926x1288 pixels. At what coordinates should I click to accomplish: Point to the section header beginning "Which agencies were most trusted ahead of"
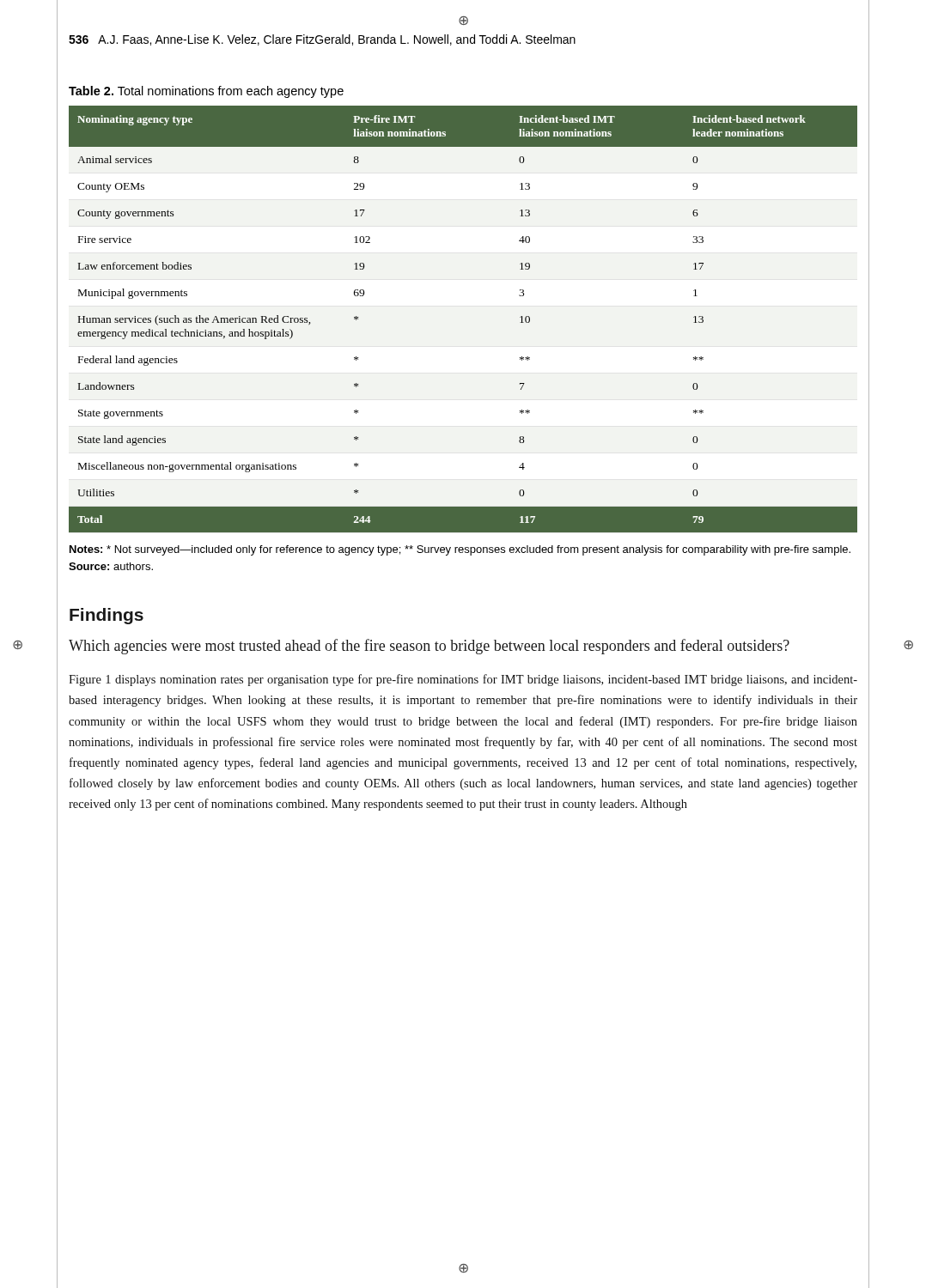click(429, 646)
